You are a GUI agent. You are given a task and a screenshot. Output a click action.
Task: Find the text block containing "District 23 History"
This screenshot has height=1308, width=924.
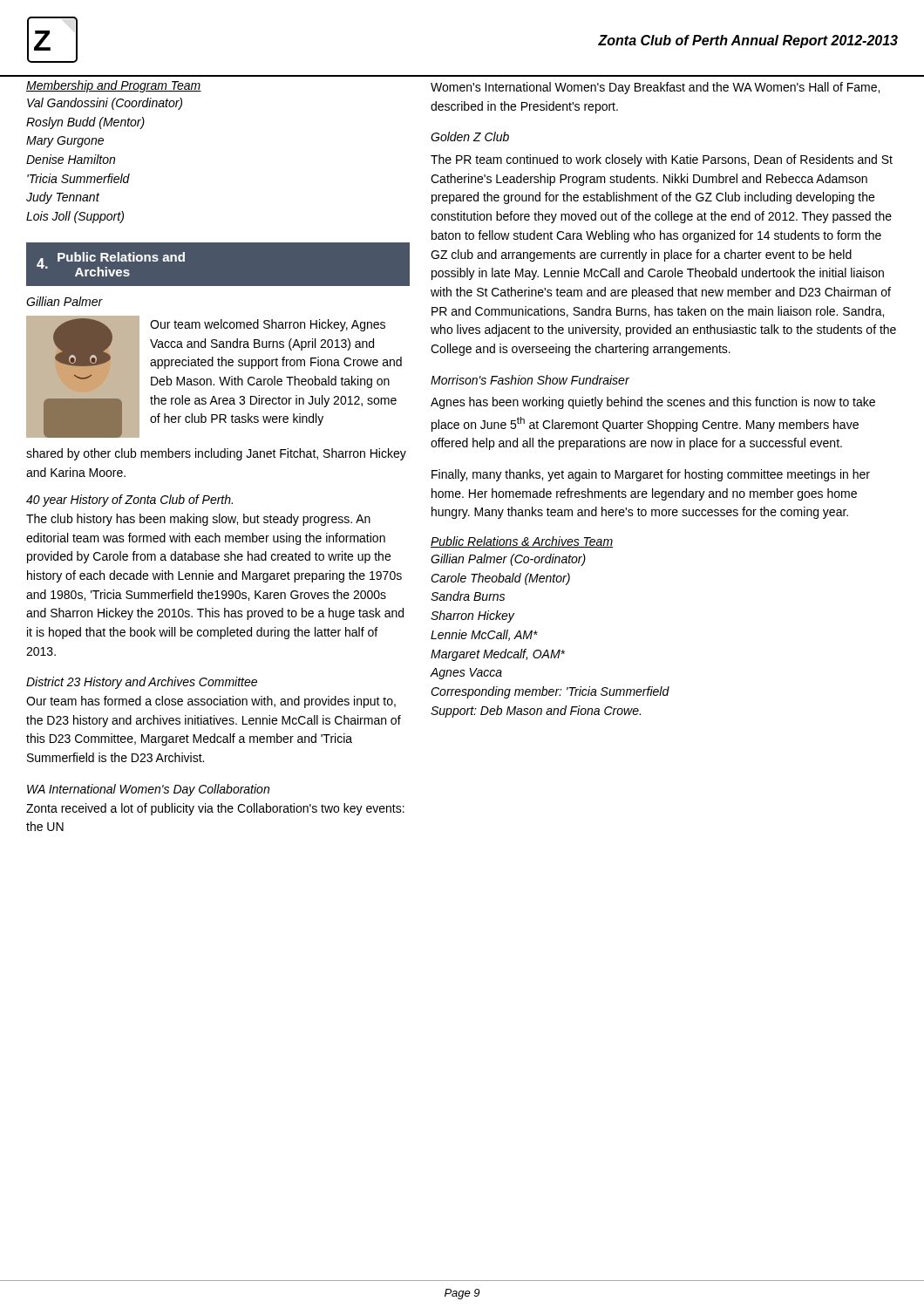218,721
